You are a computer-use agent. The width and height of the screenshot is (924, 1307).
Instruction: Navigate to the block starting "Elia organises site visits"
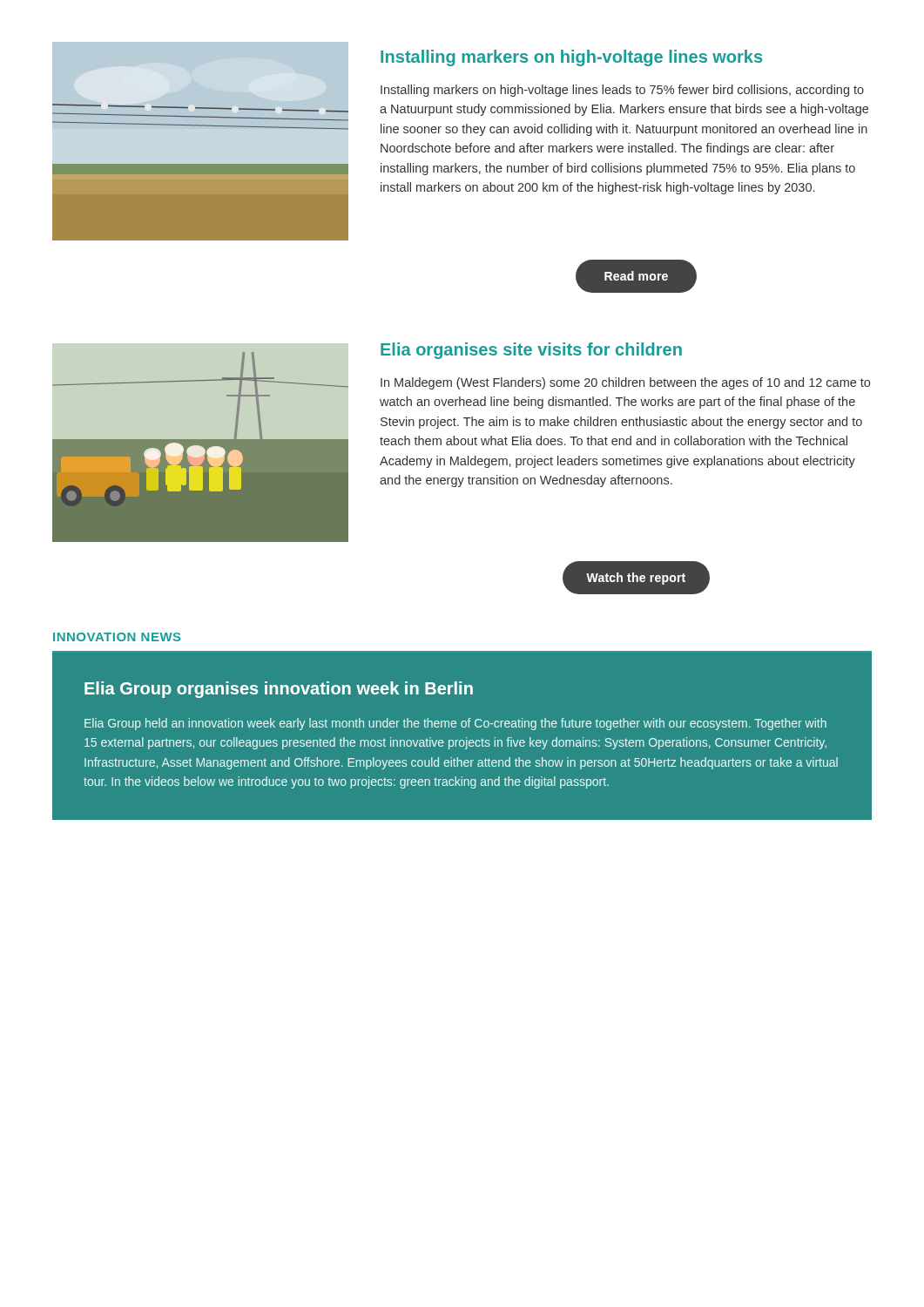tap(531, 349)
